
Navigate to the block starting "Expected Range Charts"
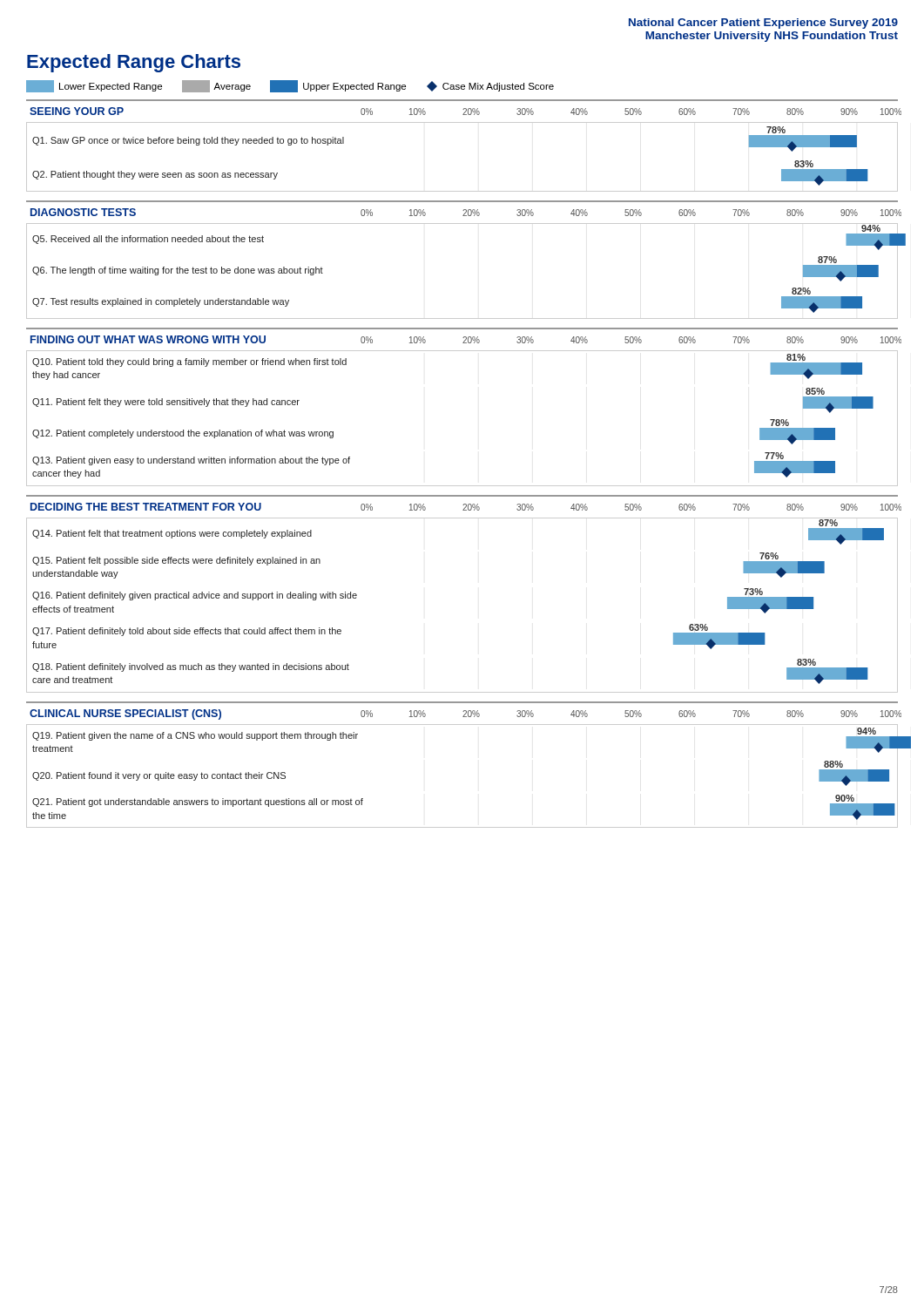tap(134, 61)
